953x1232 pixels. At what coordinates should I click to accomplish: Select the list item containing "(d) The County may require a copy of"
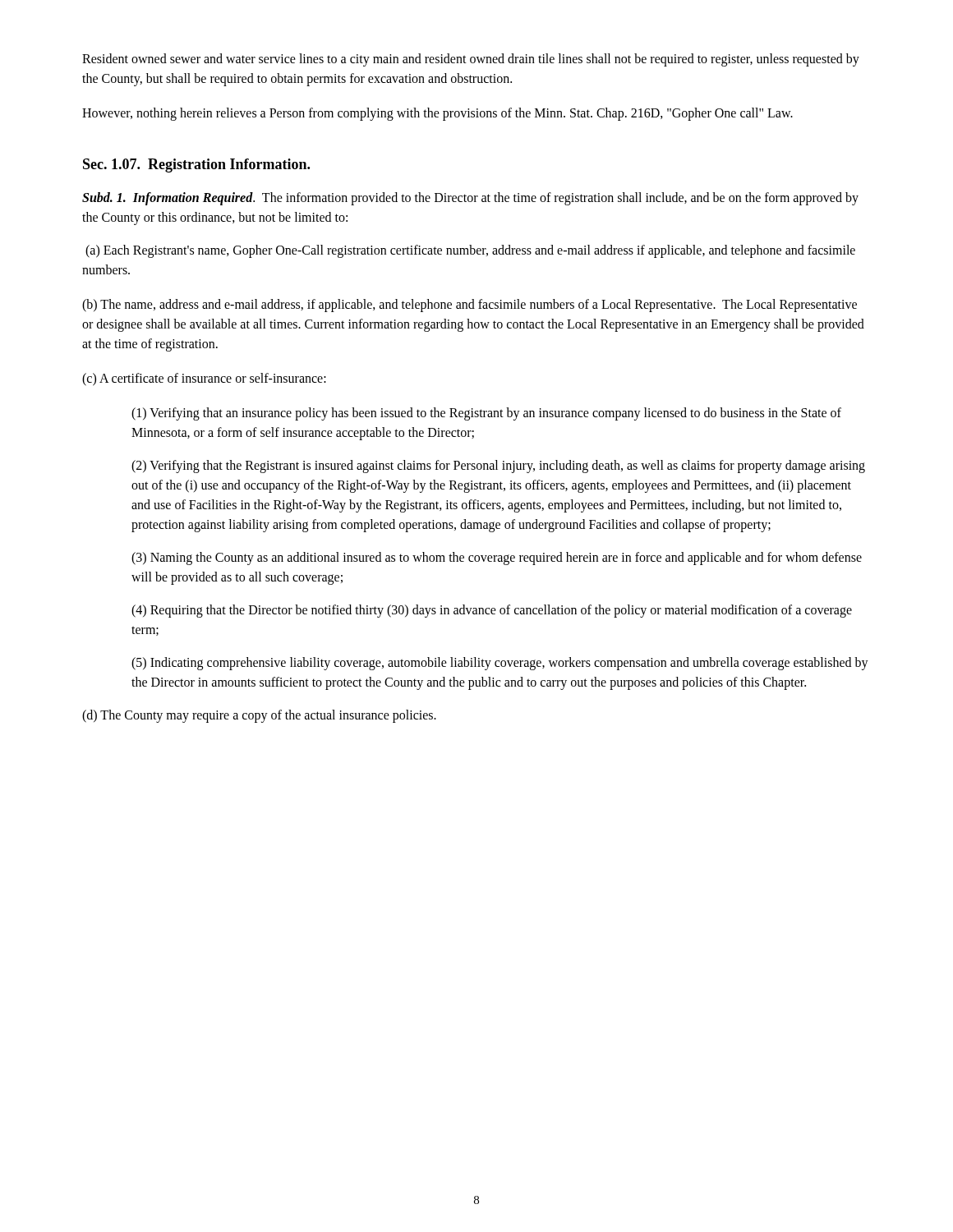259,715
